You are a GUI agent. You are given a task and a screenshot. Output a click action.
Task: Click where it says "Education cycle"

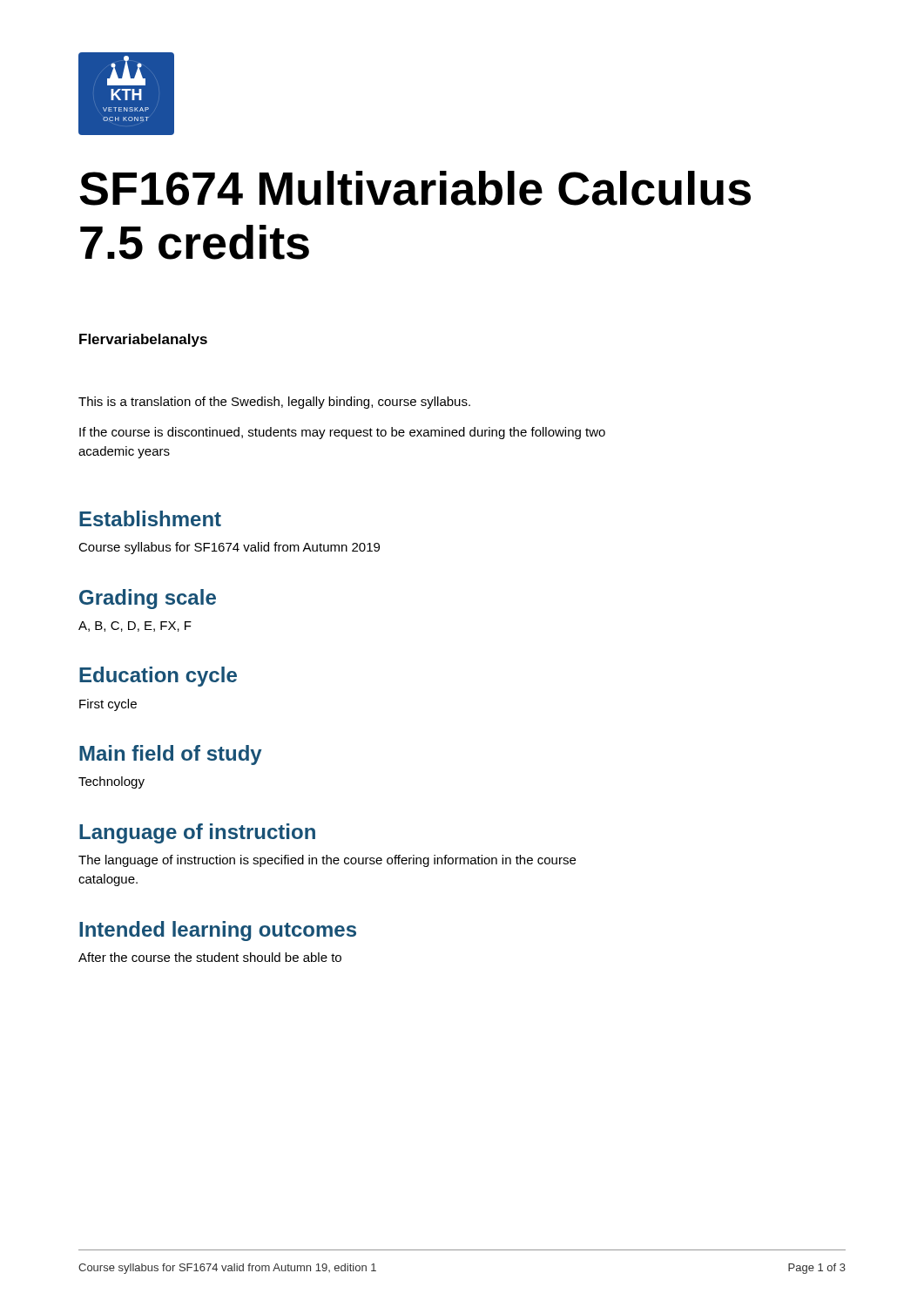(158, 677)
